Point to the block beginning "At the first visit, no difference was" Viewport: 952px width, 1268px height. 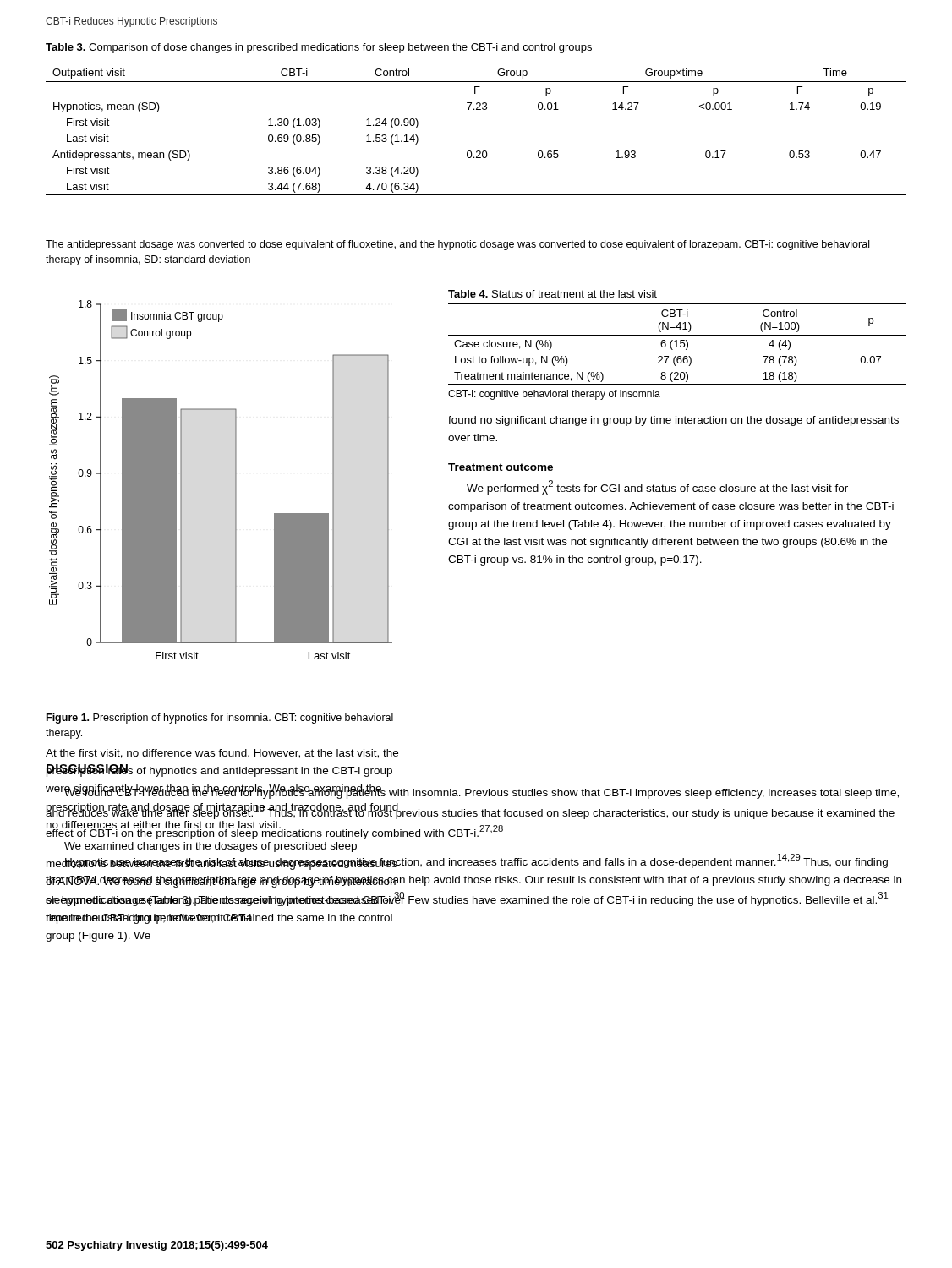pos(222,789)
